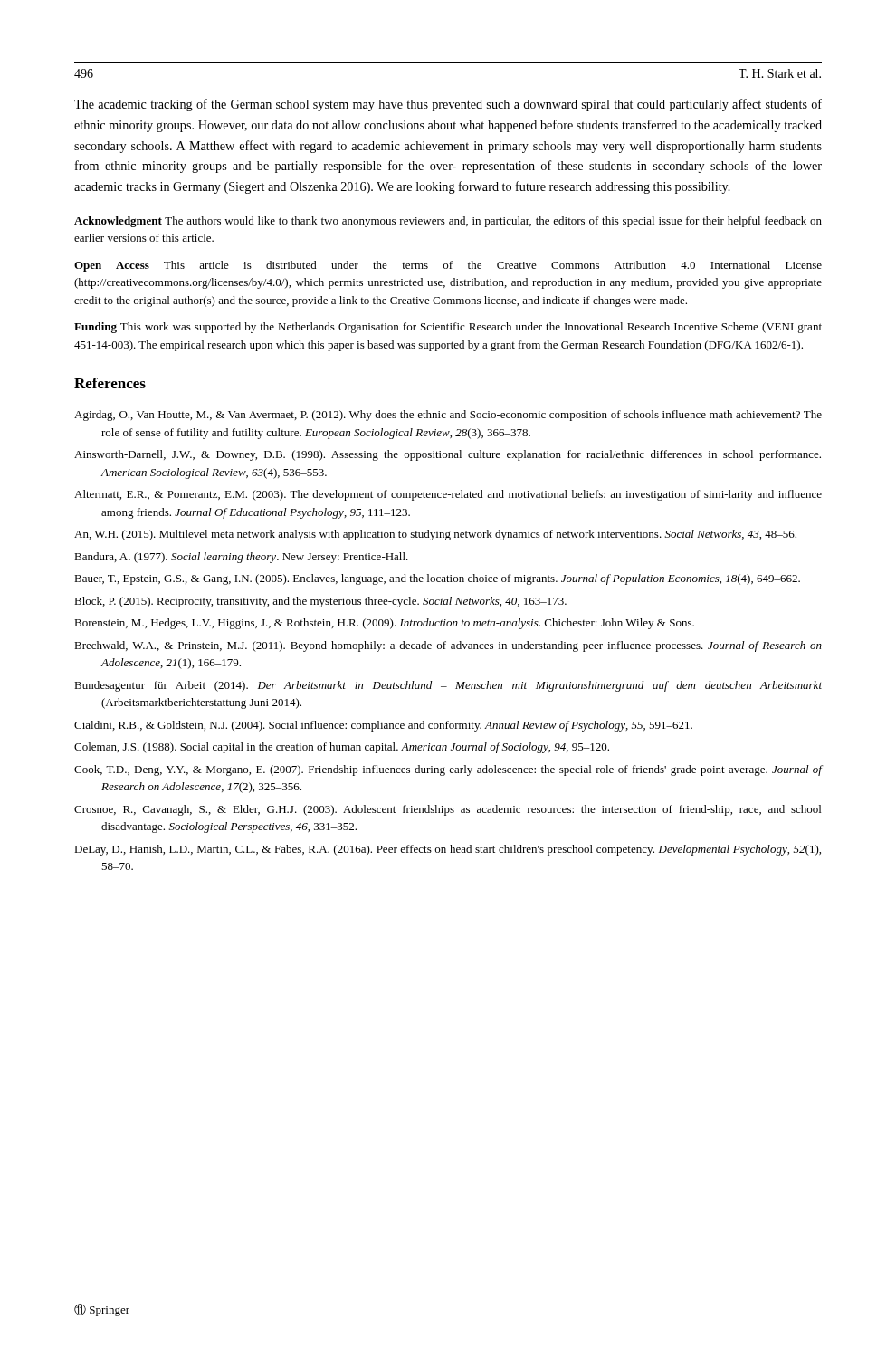The image size is (896, 1358).
Task: Find the block on this page that starts "Block, P. (2015). Reciprocity,"
Action: (321, 601)
